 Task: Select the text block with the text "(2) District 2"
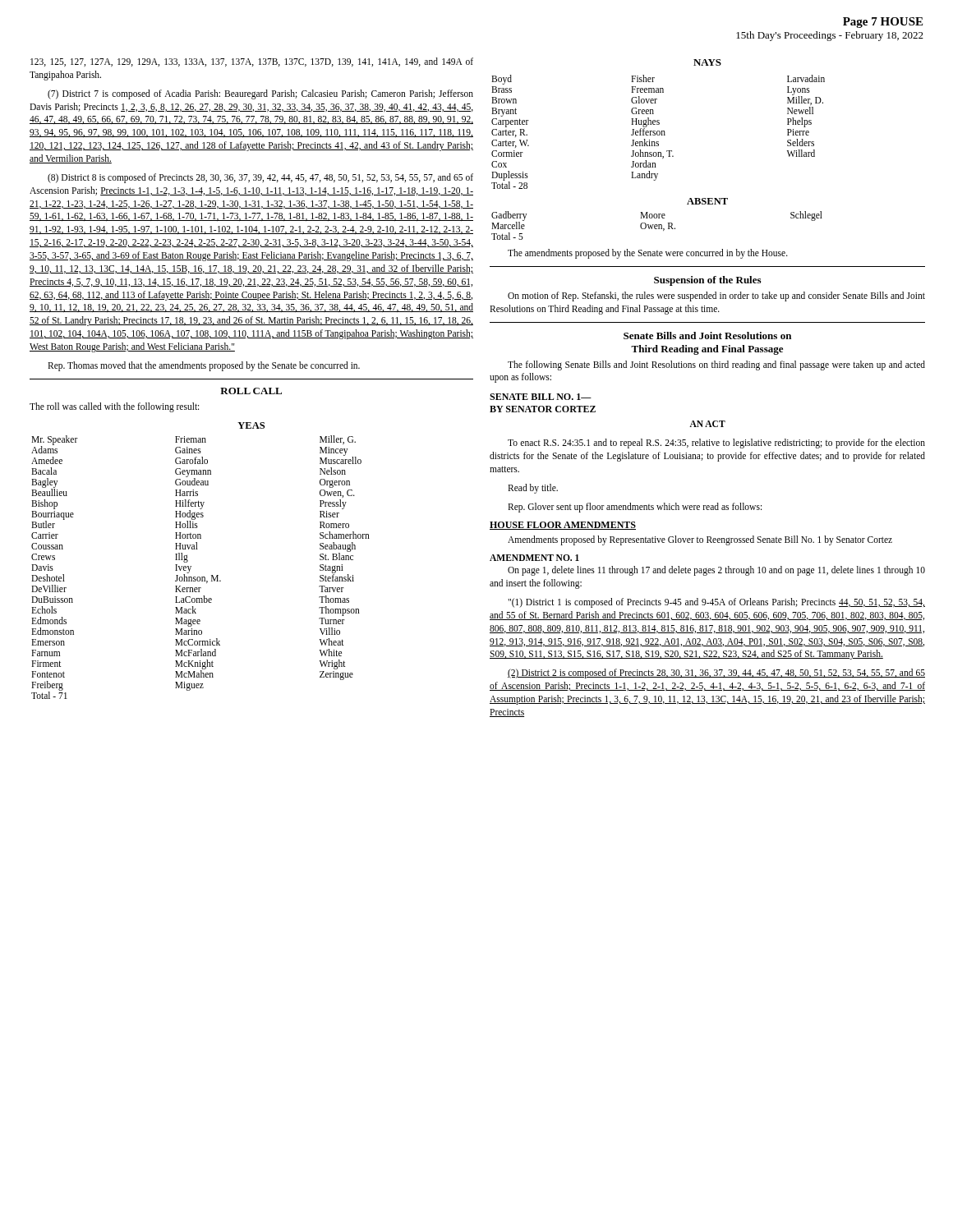(x=707, y=692)
